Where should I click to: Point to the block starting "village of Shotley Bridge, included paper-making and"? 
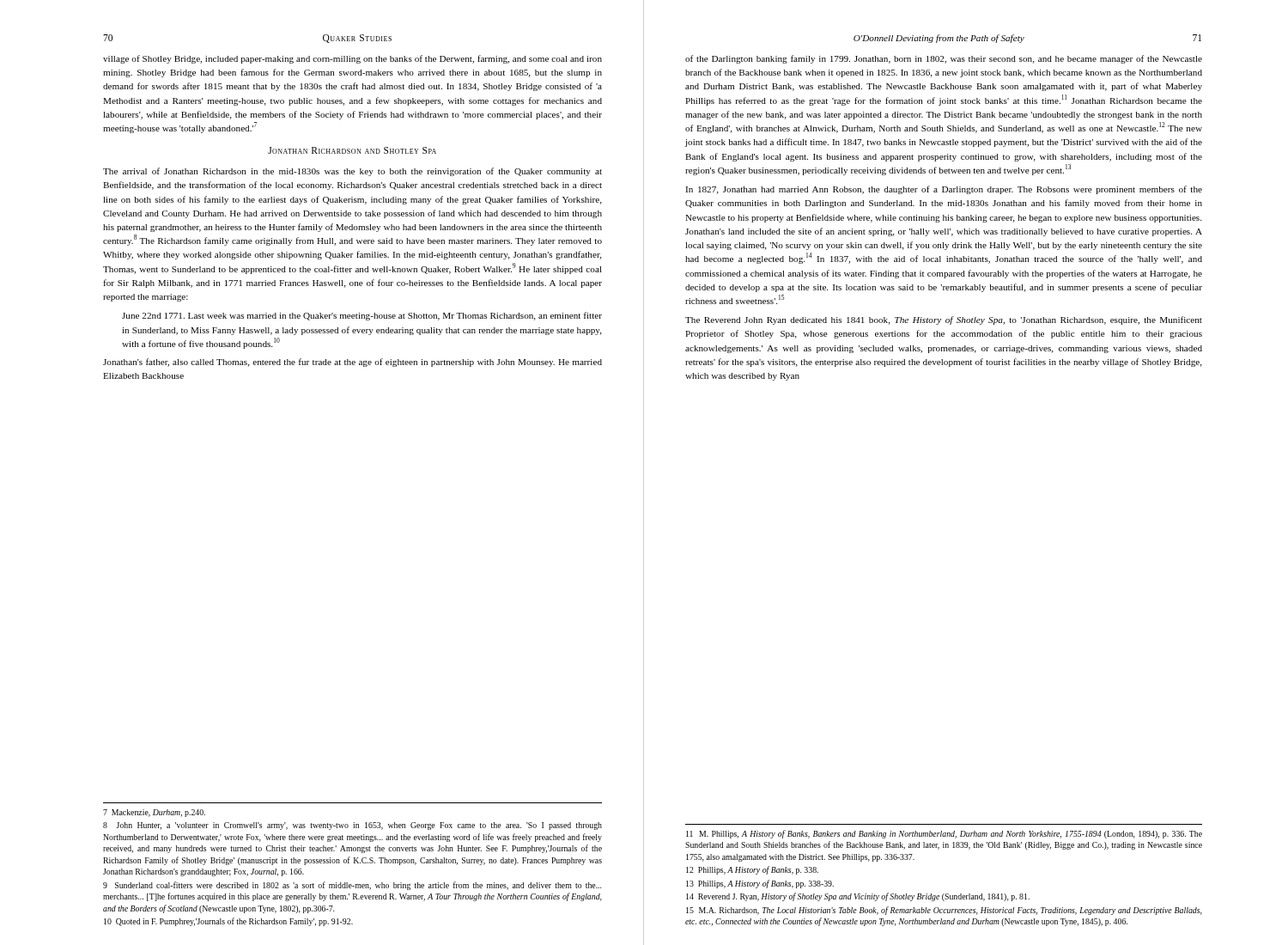[352, 93]
